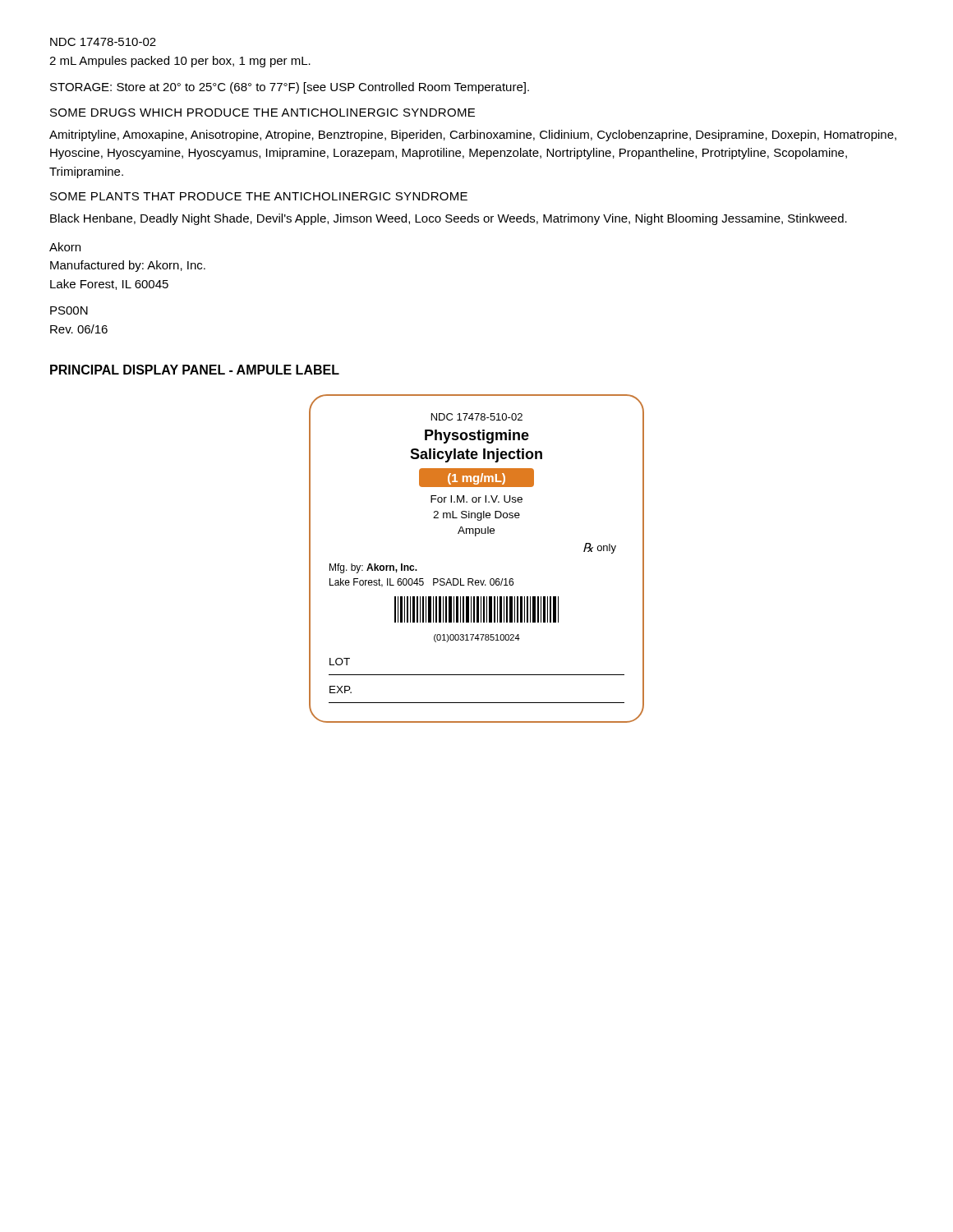Locate the block of text that opens with "STORAGE: Store at 20° to 25°C (68°"
The image size is (953, 1232).
(x=290, y=87)
